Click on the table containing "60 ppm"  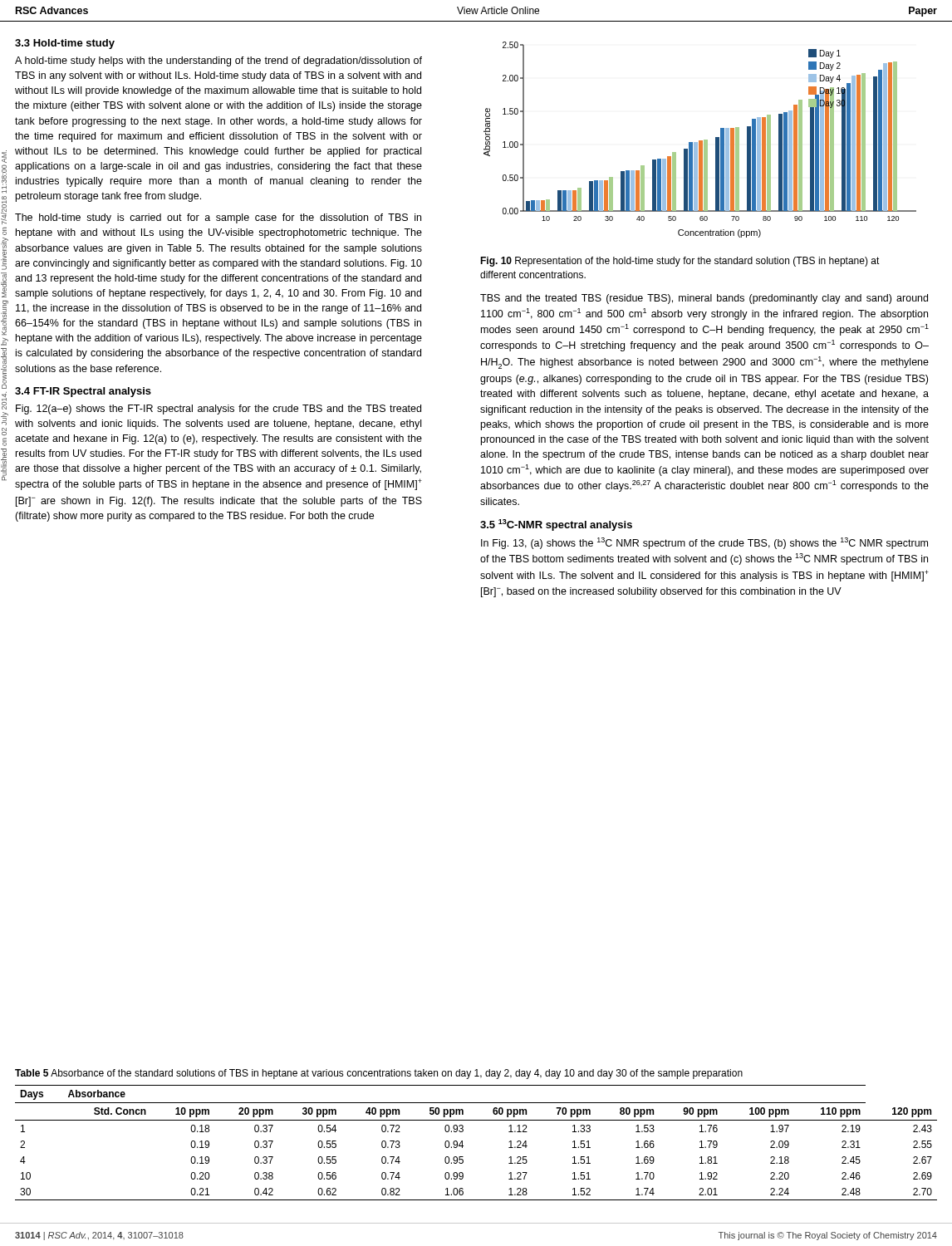point(476,1133)
